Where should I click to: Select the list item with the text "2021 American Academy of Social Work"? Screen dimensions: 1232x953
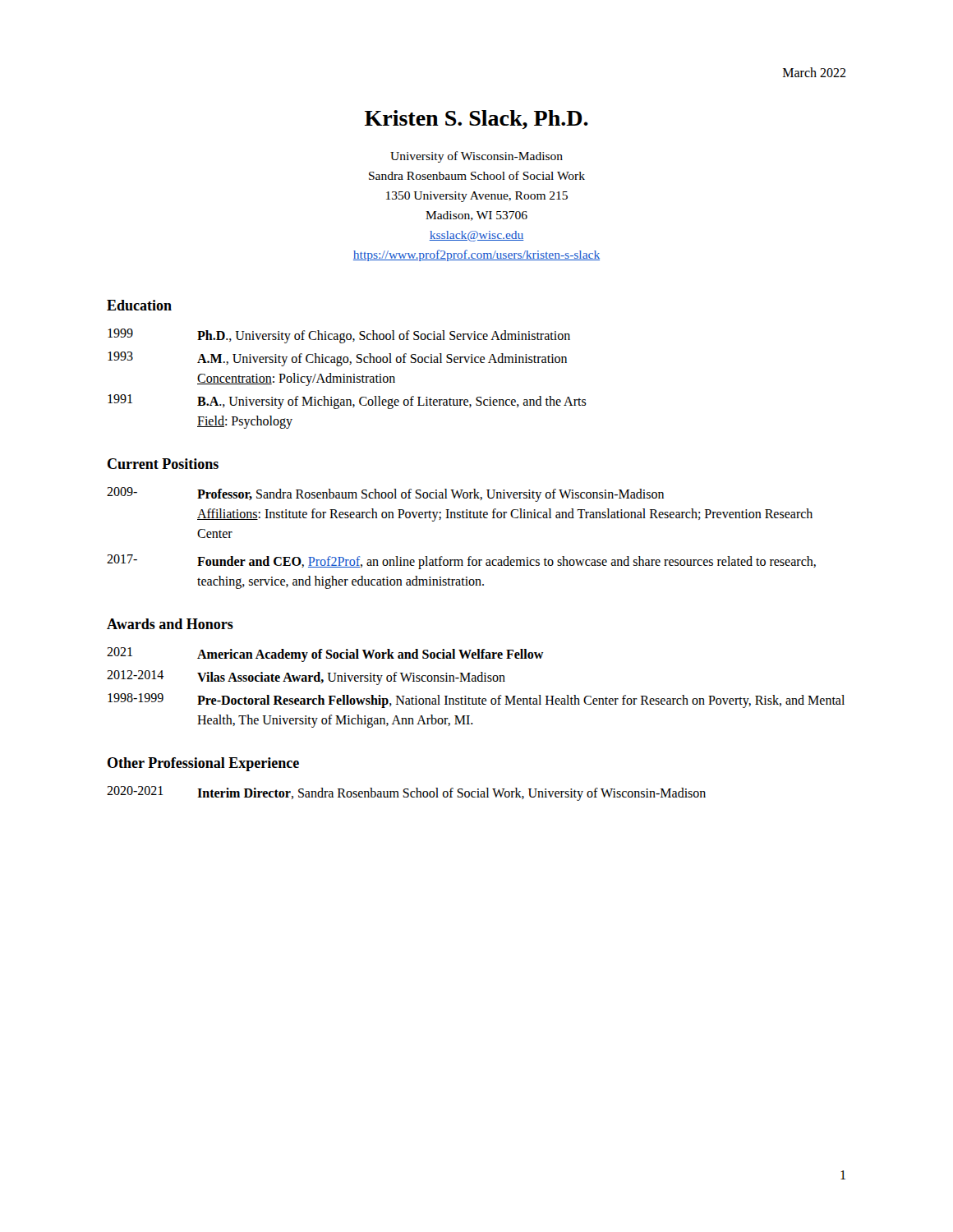(476, 655)
